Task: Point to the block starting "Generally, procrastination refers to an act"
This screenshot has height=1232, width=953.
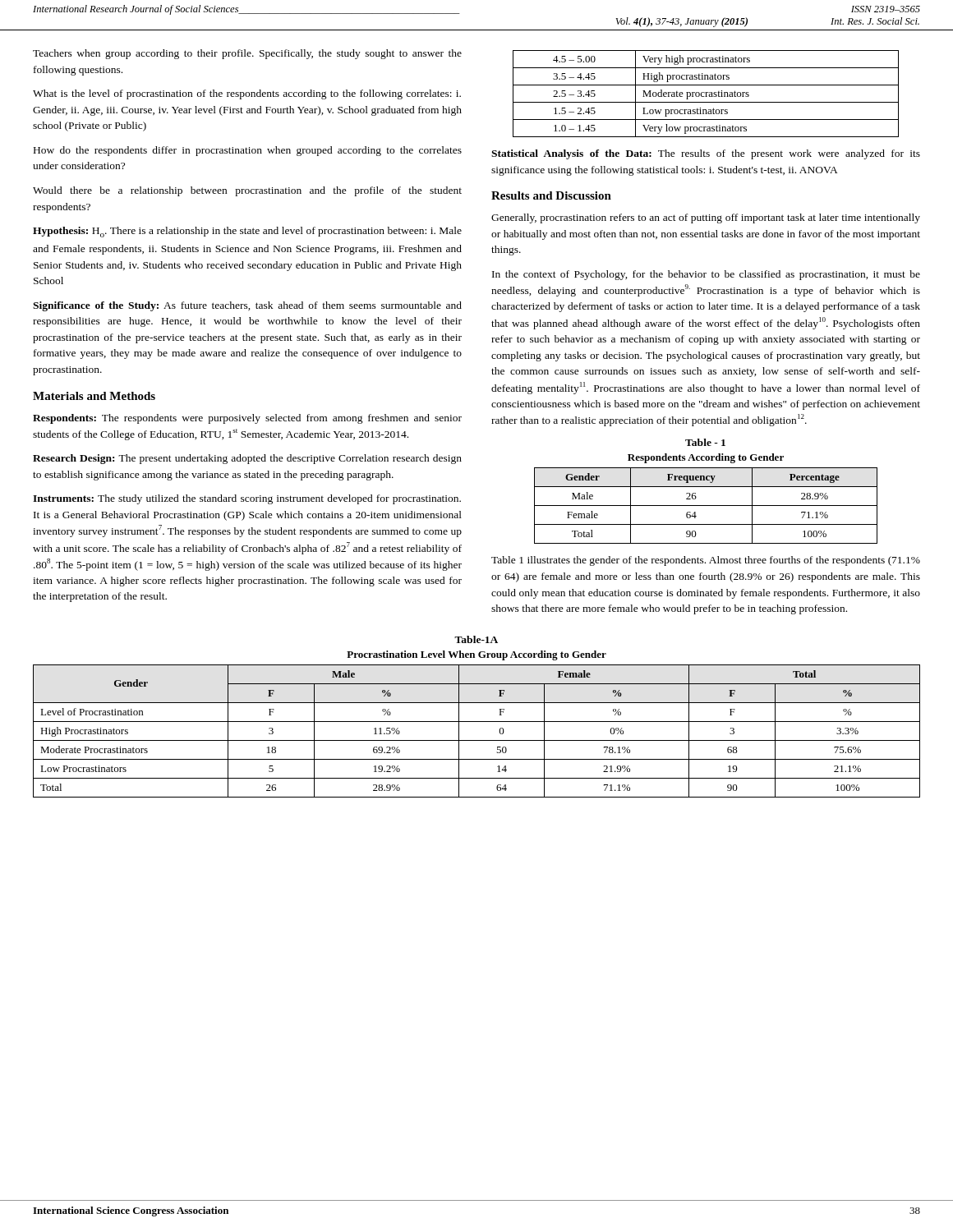Action: click(706, 233)
